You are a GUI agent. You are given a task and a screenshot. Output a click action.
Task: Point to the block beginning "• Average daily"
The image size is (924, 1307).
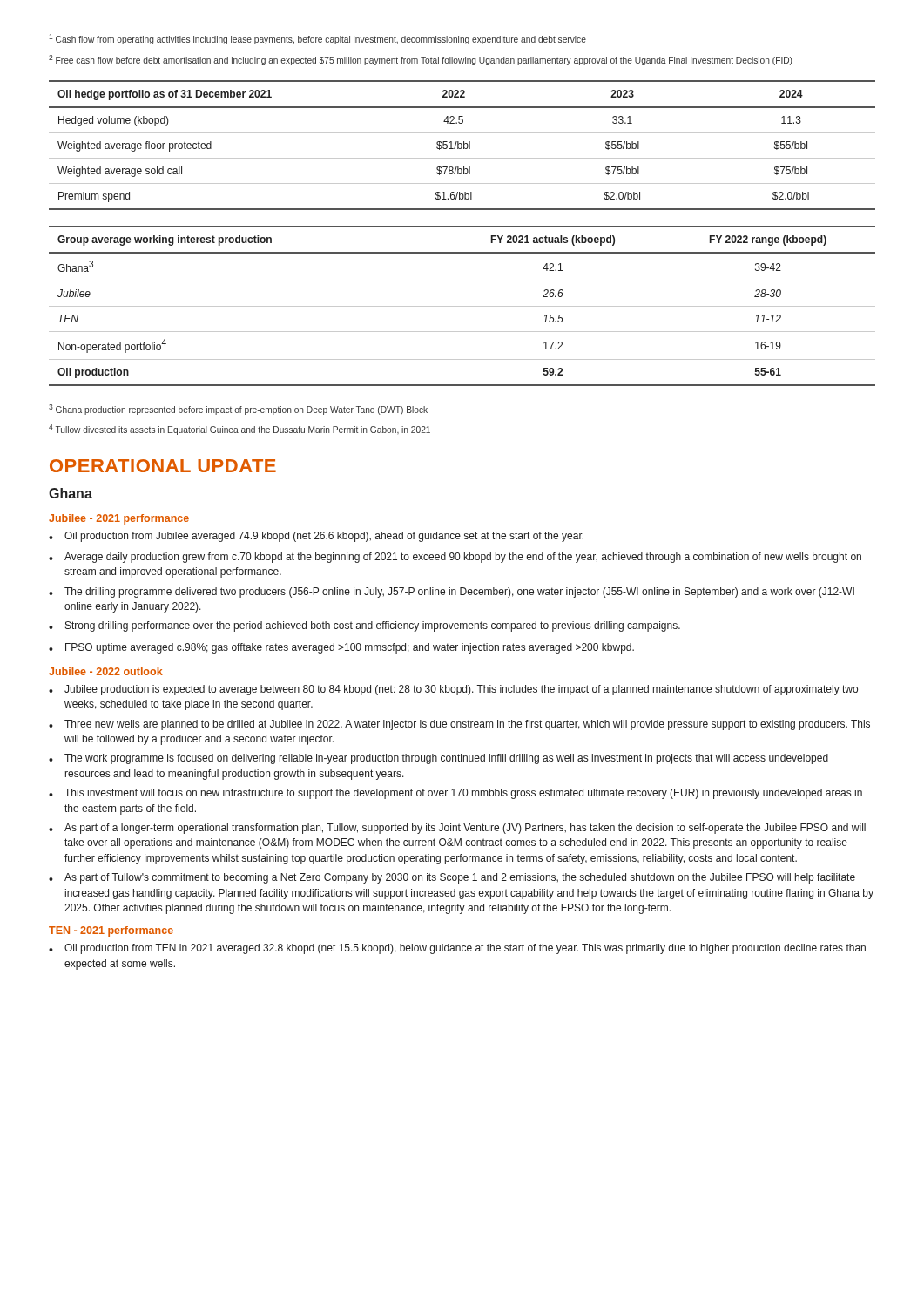[462, 565]
